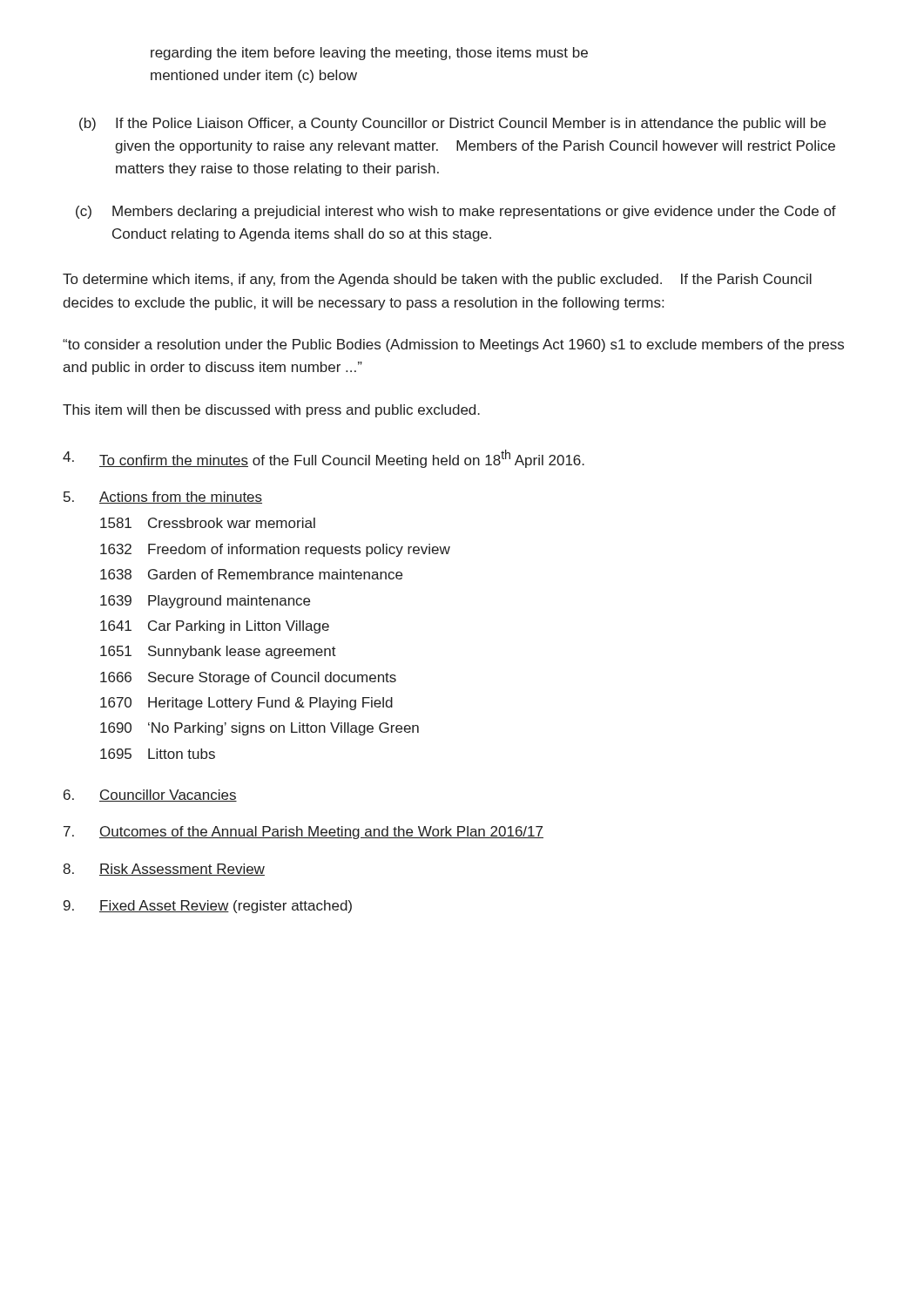Select the text block starting "“to consider a"

454,356
